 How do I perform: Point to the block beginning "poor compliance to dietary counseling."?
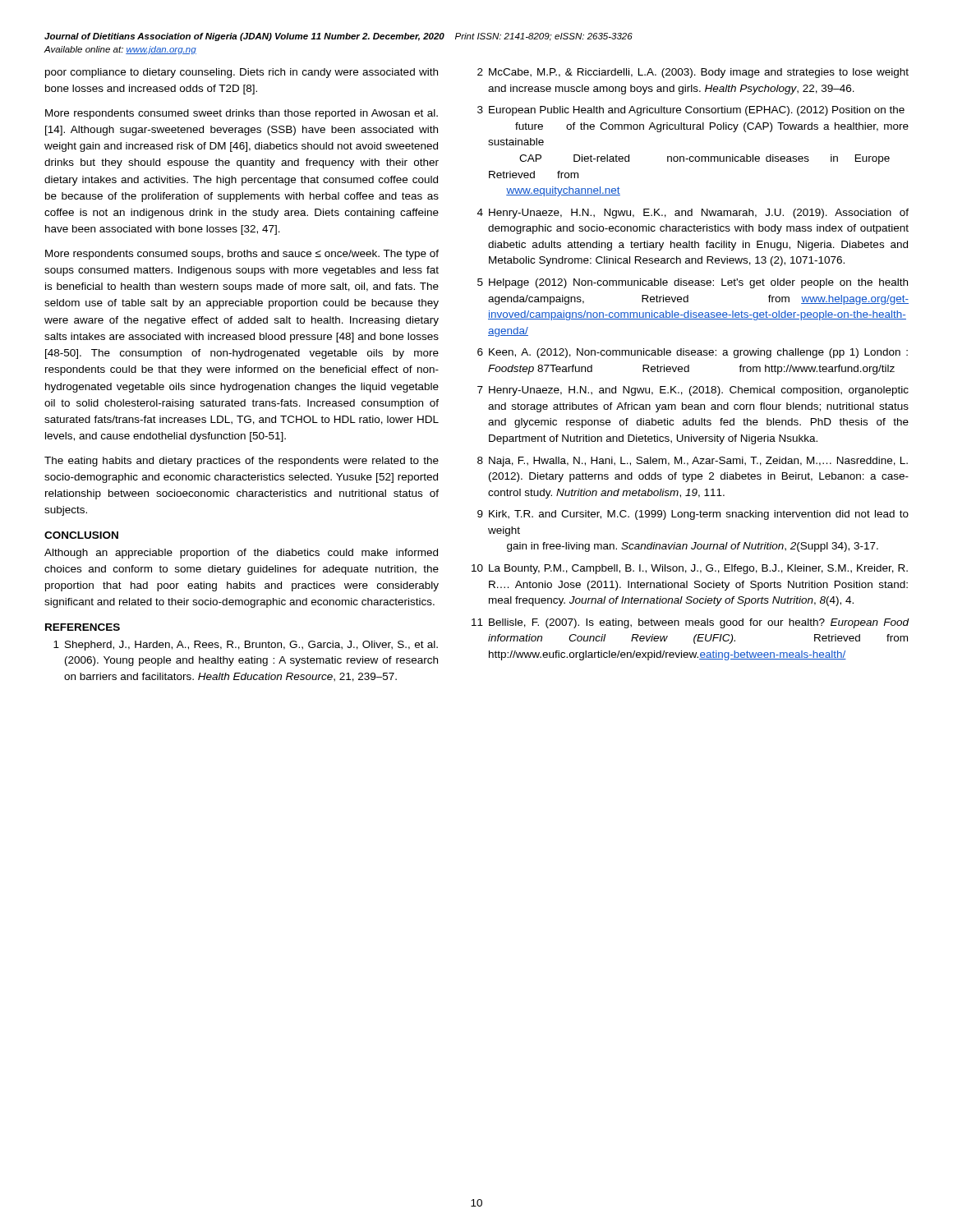click(242, 81)
